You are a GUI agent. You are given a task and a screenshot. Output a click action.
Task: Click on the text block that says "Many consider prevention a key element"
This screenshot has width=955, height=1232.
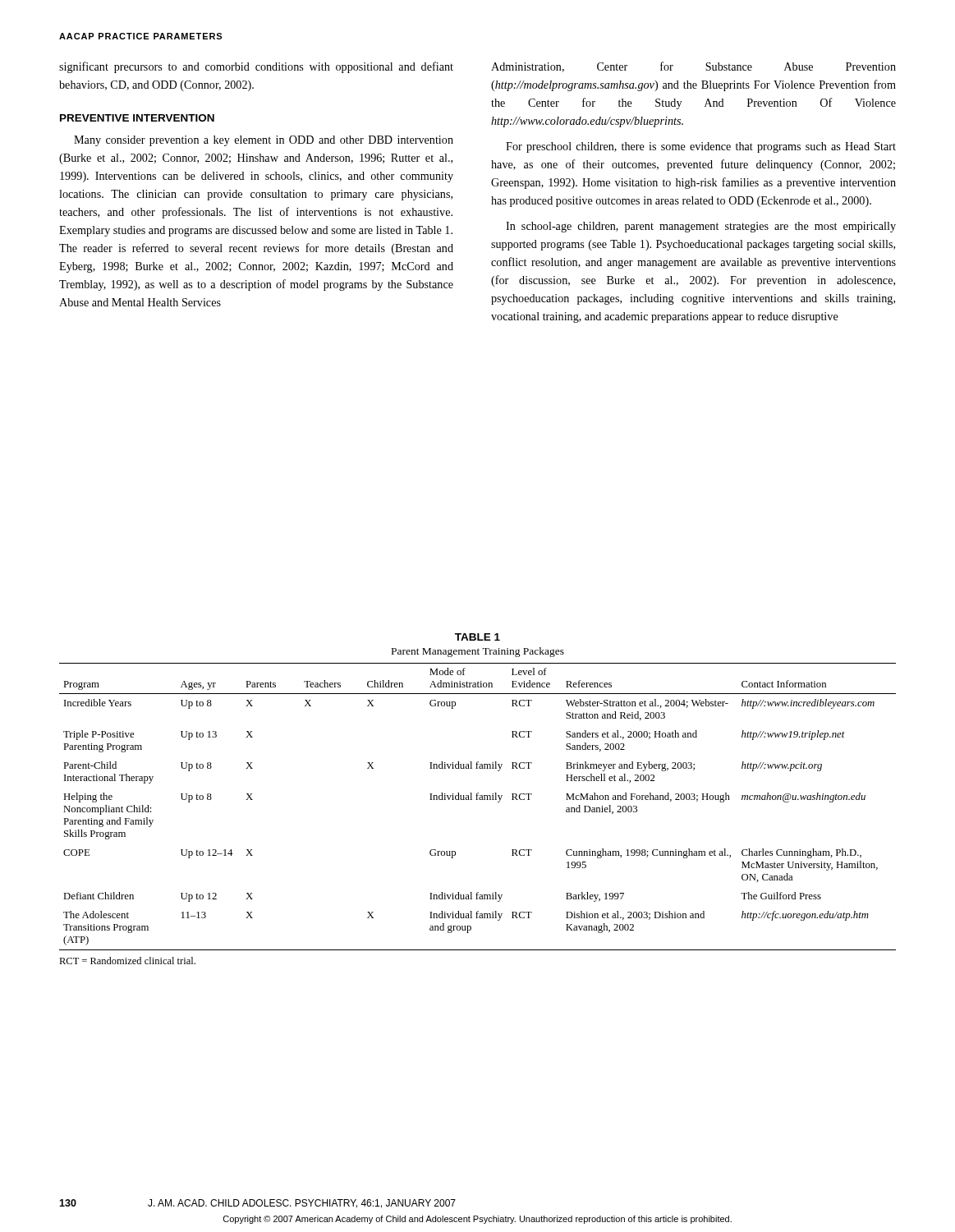click(256, 221)
